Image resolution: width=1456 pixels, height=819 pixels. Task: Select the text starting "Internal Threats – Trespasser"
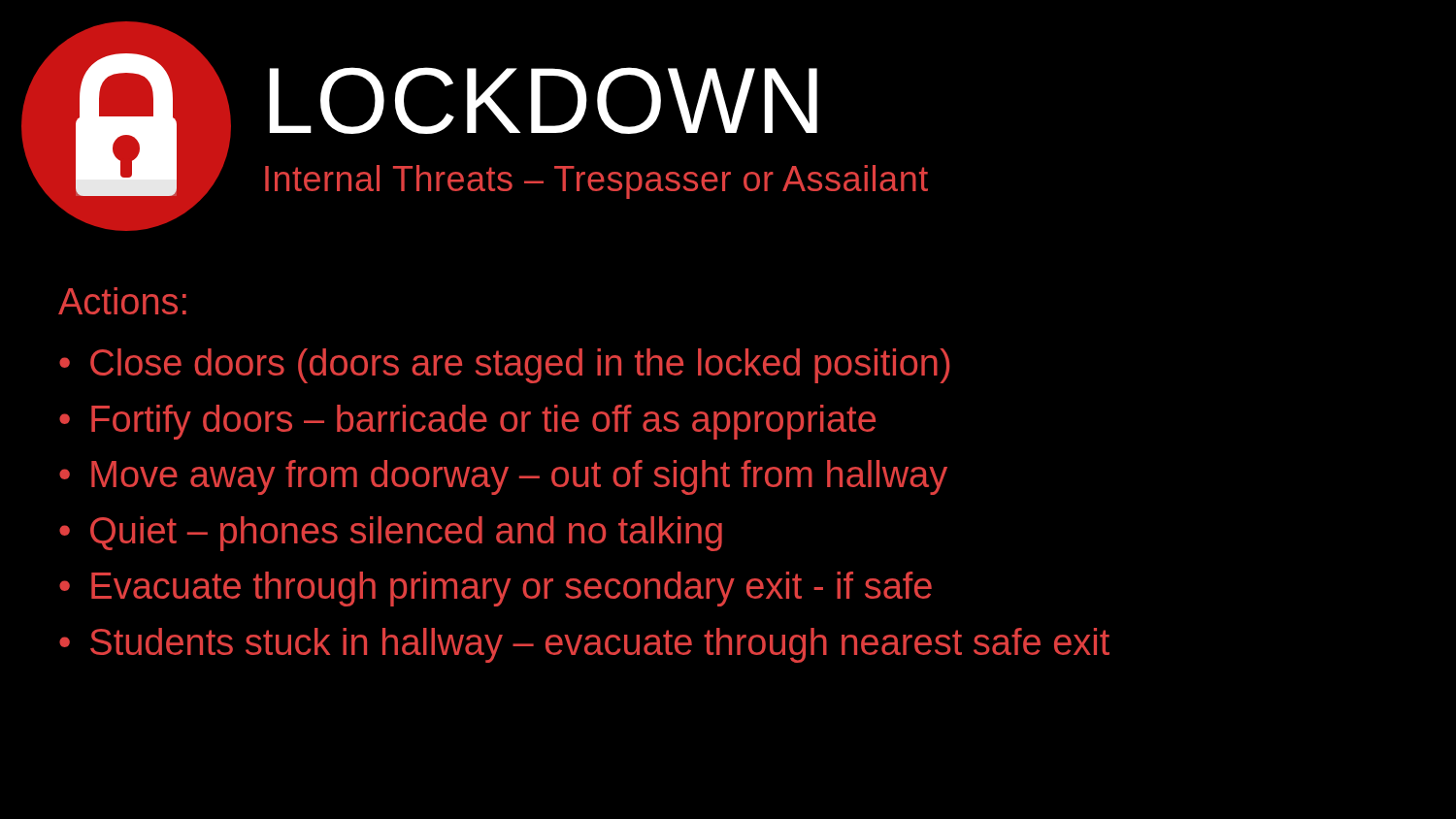point(595,179)
